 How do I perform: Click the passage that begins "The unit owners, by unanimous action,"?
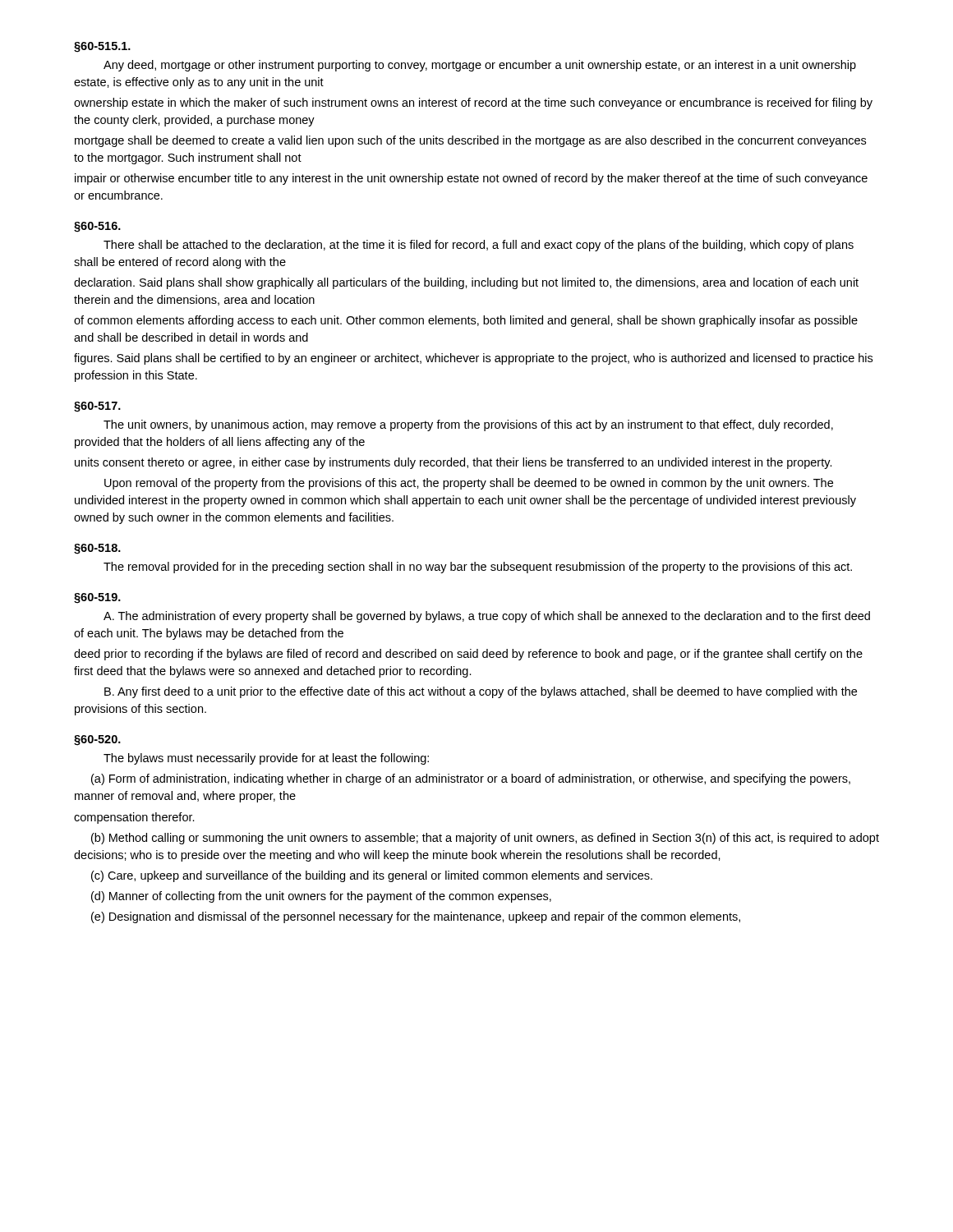(476, 472)
